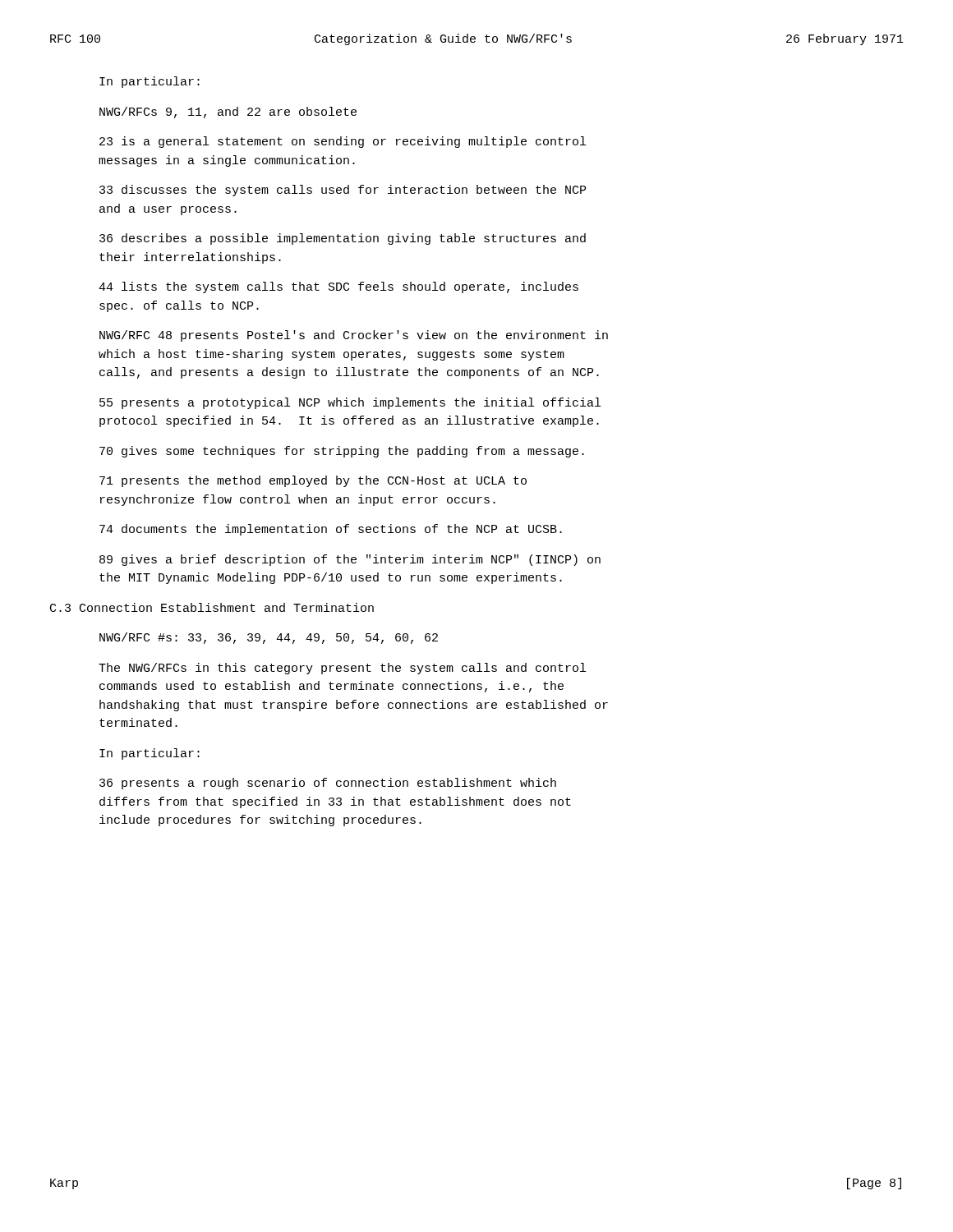Image resolution: width=953 pixels, height=1232 pixels.
Task: Locate the element starting "55 presents a prototypical NCP"
Action: tap(350, 413)
